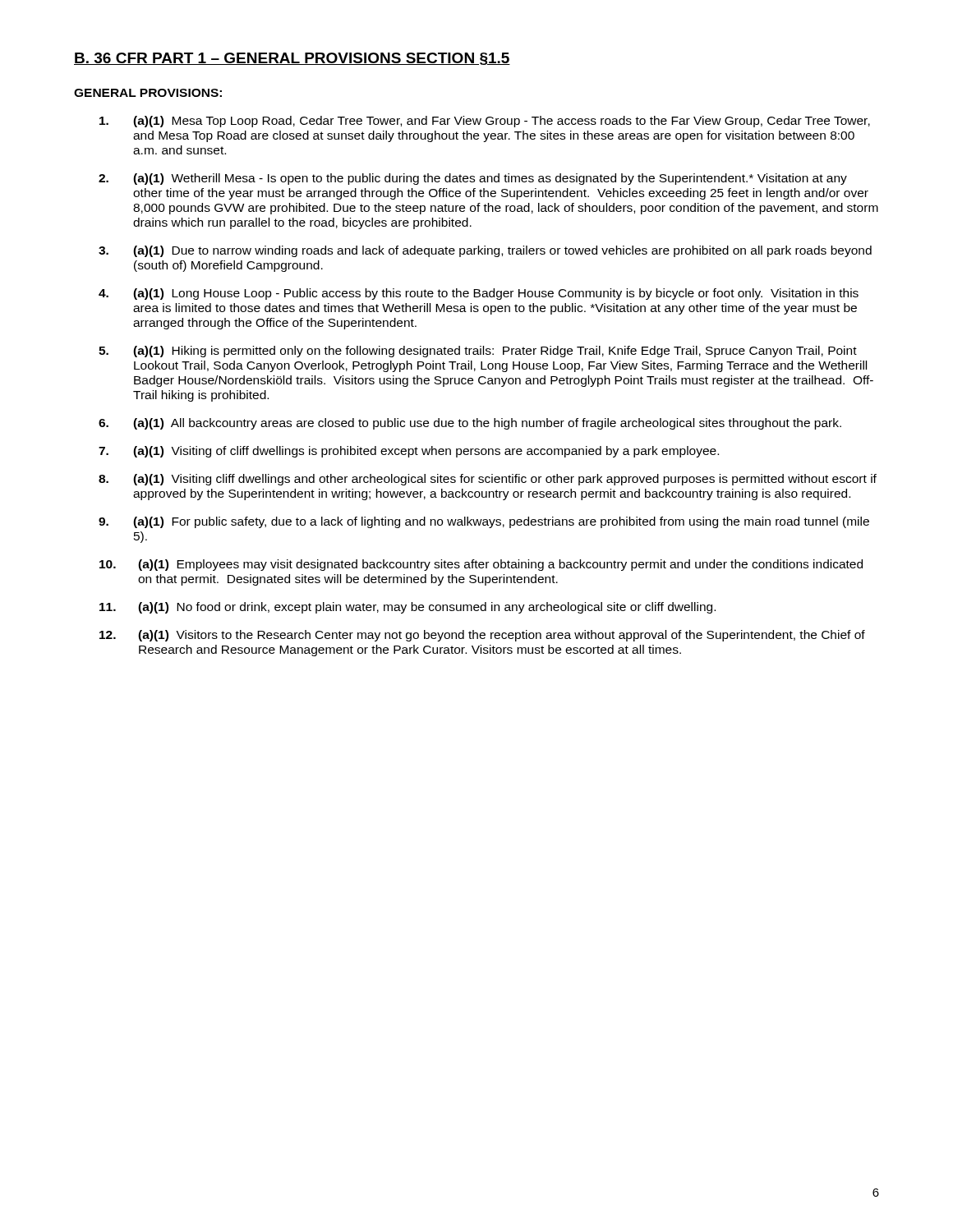Point to the block beginning "10. (a)(1) Employees may visit designated"
Image resolution: width=953 pixels, height=1232 pixels.
click(x=489, y=572)
